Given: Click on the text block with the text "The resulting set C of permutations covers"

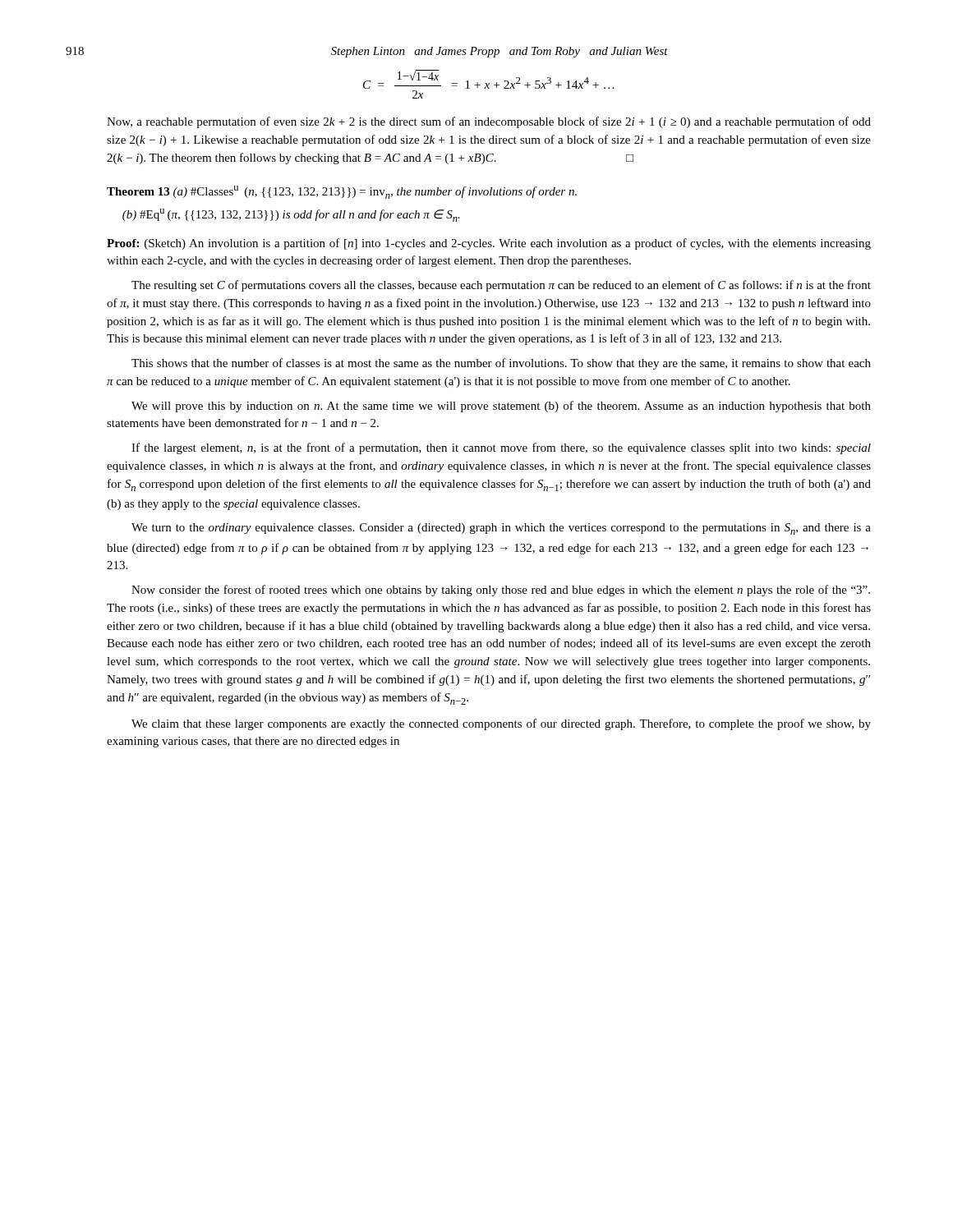Looking at the screenshot, I should (x=489, y=312).
